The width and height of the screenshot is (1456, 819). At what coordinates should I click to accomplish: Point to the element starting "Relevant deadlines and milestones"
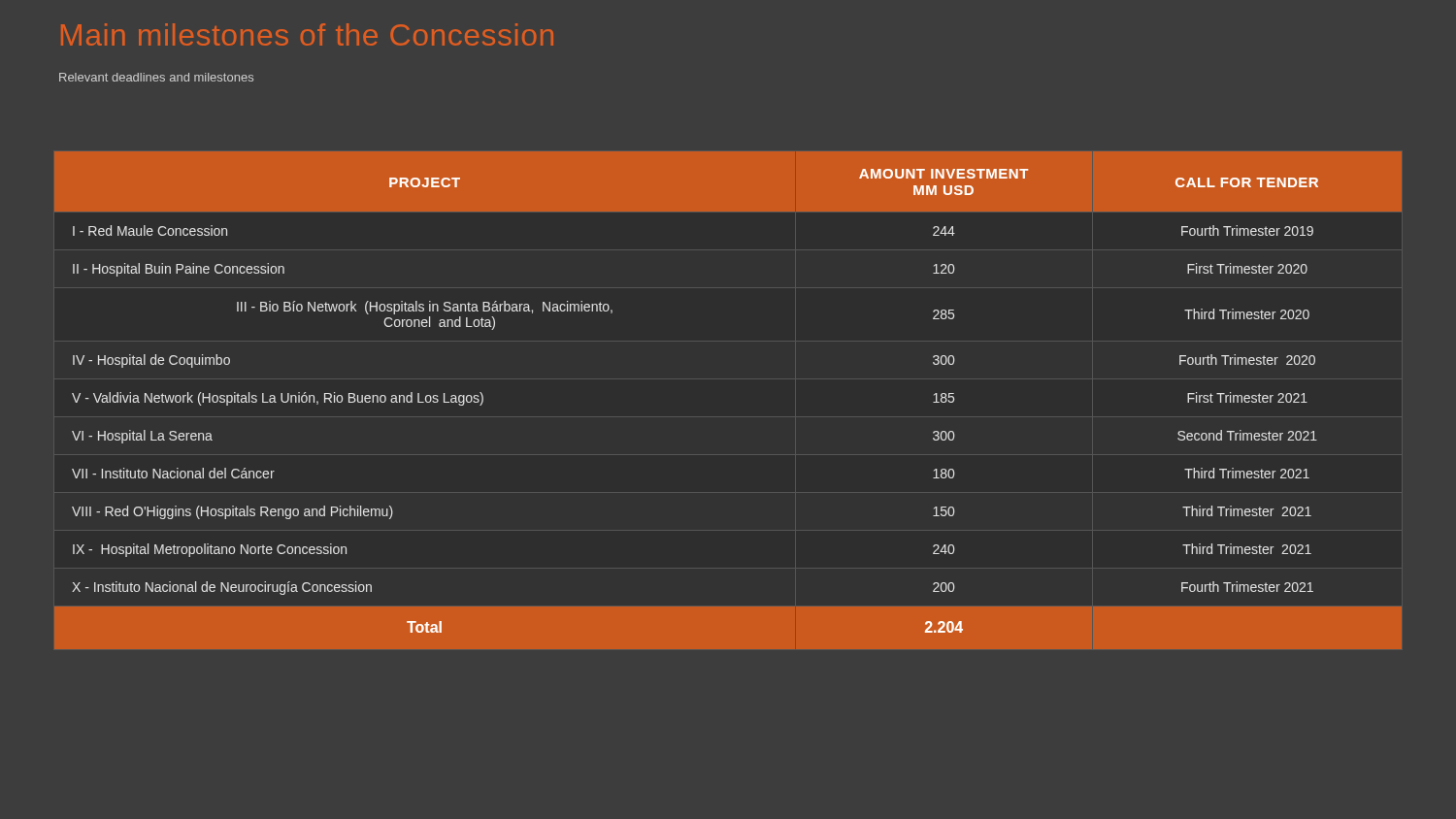coord(156,77)
